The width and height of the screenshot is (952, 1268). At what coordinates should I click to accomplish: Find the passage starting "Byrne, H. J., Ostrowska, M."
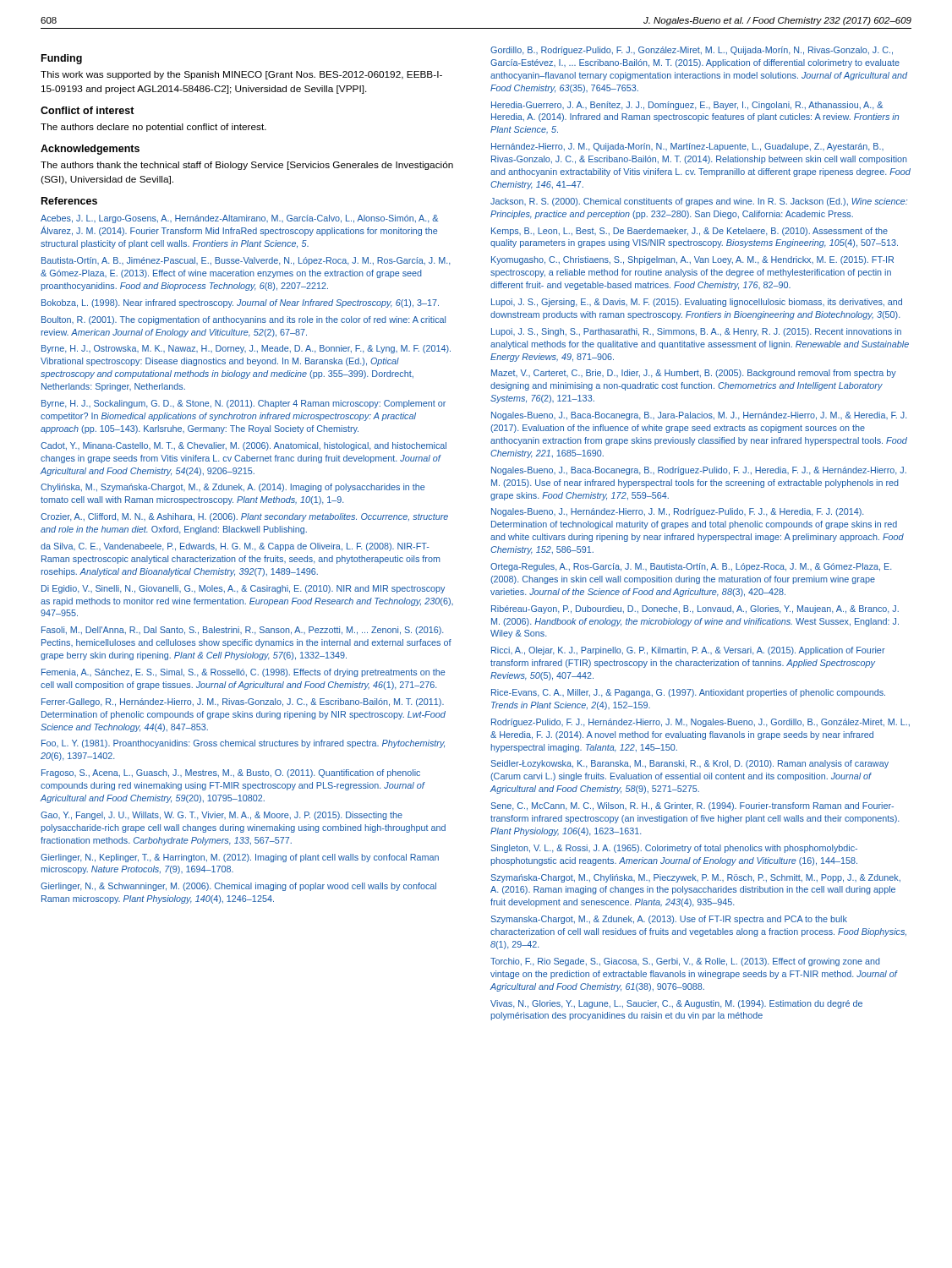[x=246, y=368]
